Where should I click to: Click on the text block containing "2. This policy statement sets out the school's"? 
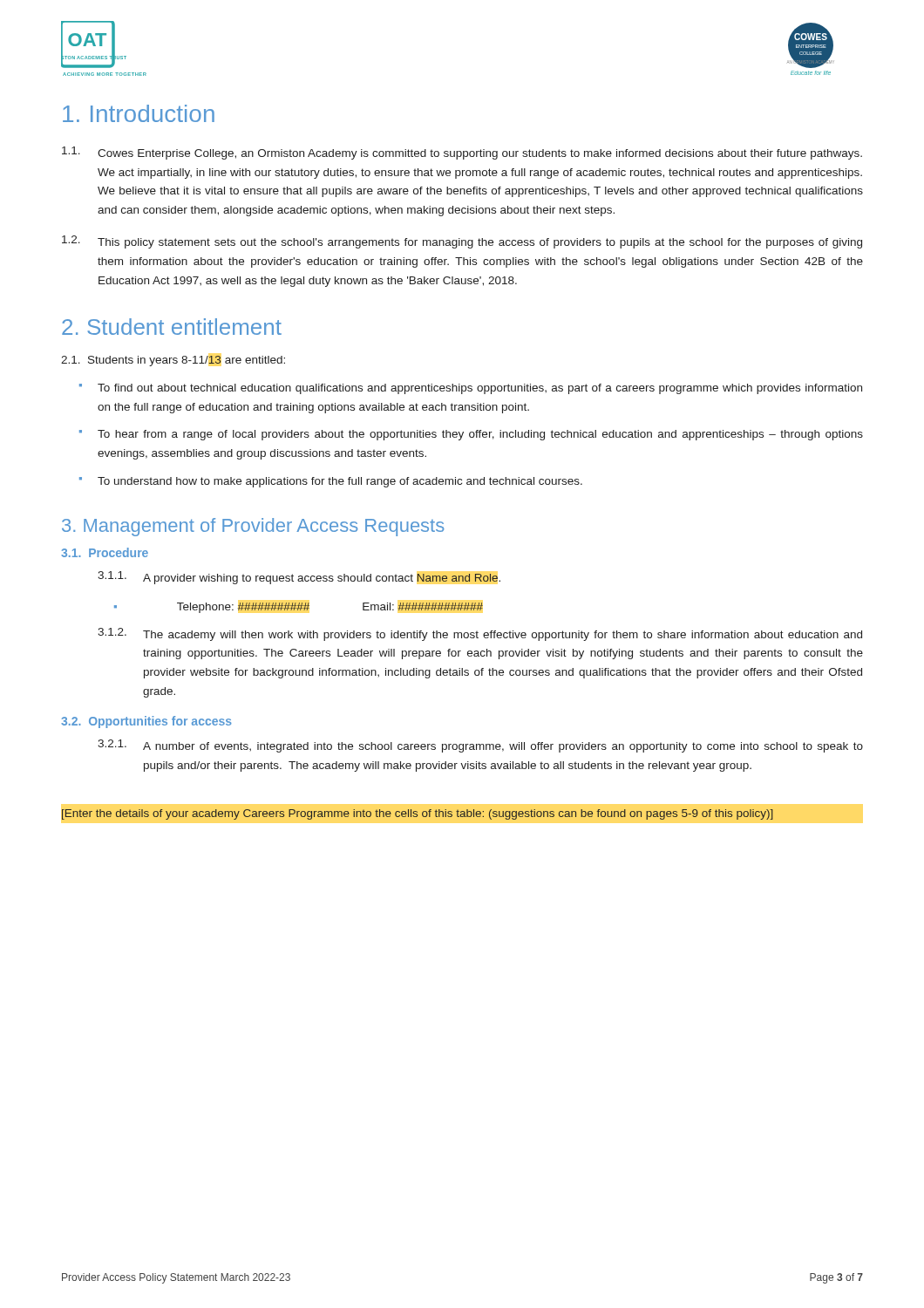pyautogui.click(x=462, y=261)
